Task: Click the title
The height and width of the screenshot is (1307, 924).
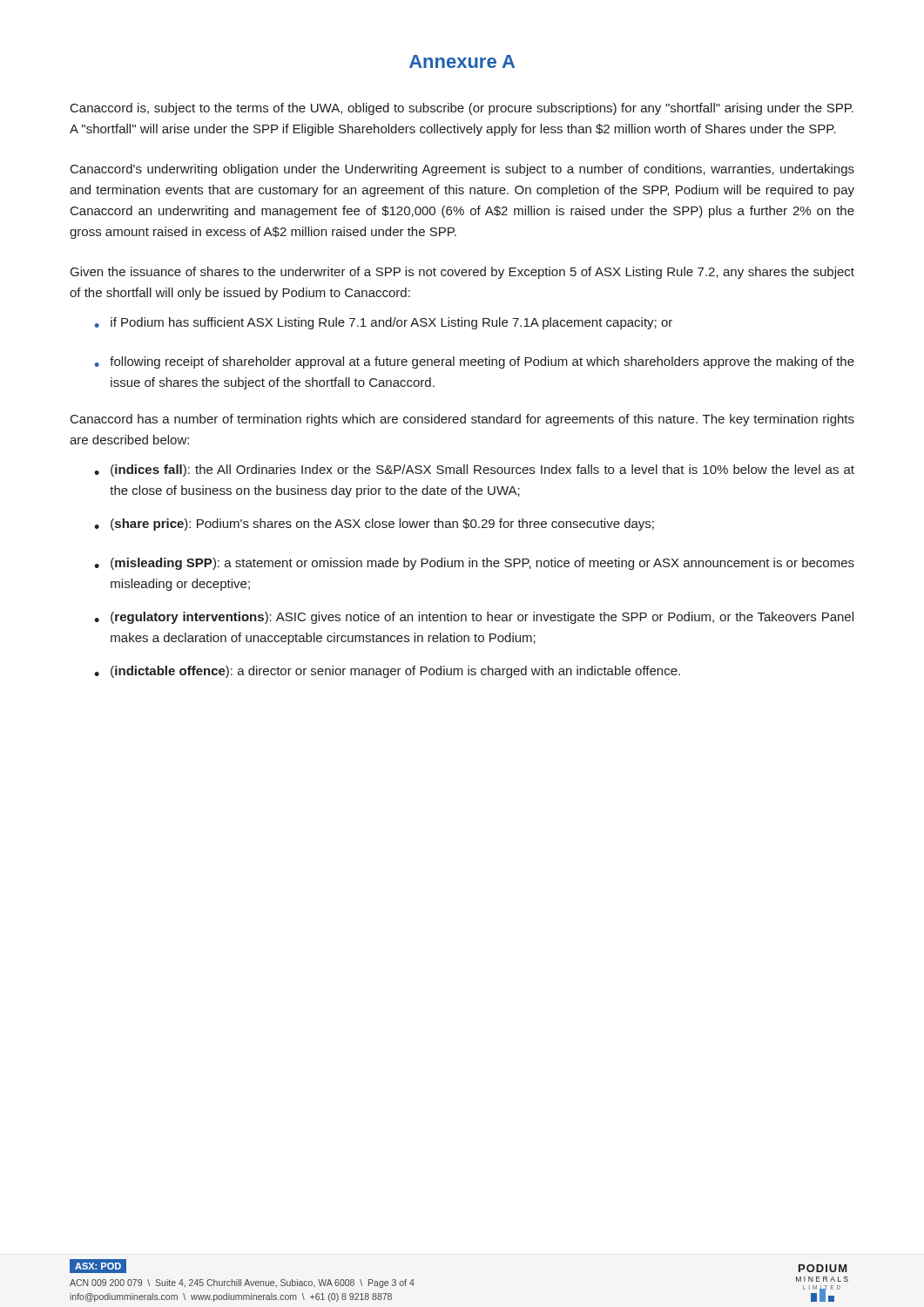Action: 462,61
